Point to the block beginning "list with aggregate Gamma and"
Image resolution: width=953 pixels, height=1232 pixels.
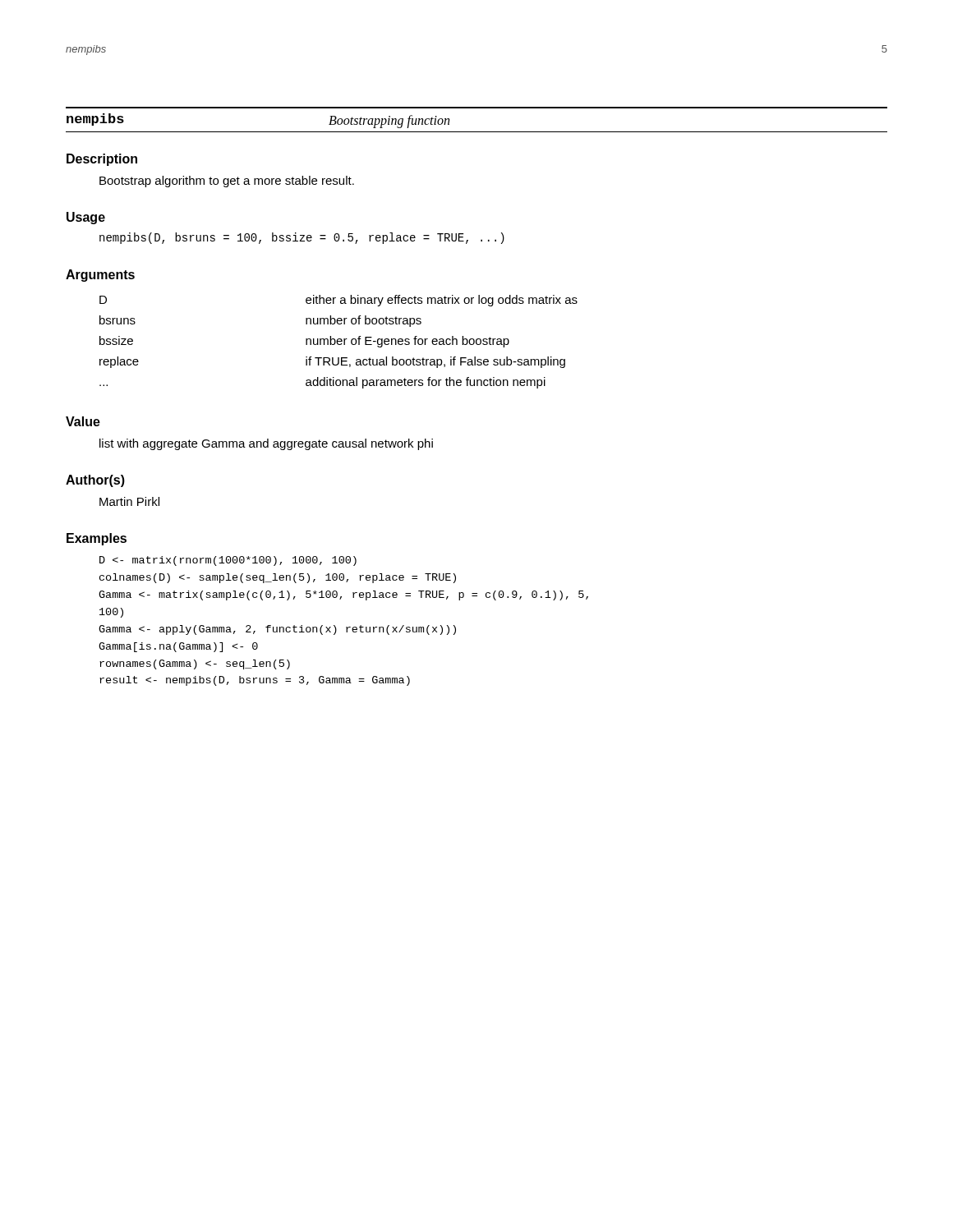point(266,443)
